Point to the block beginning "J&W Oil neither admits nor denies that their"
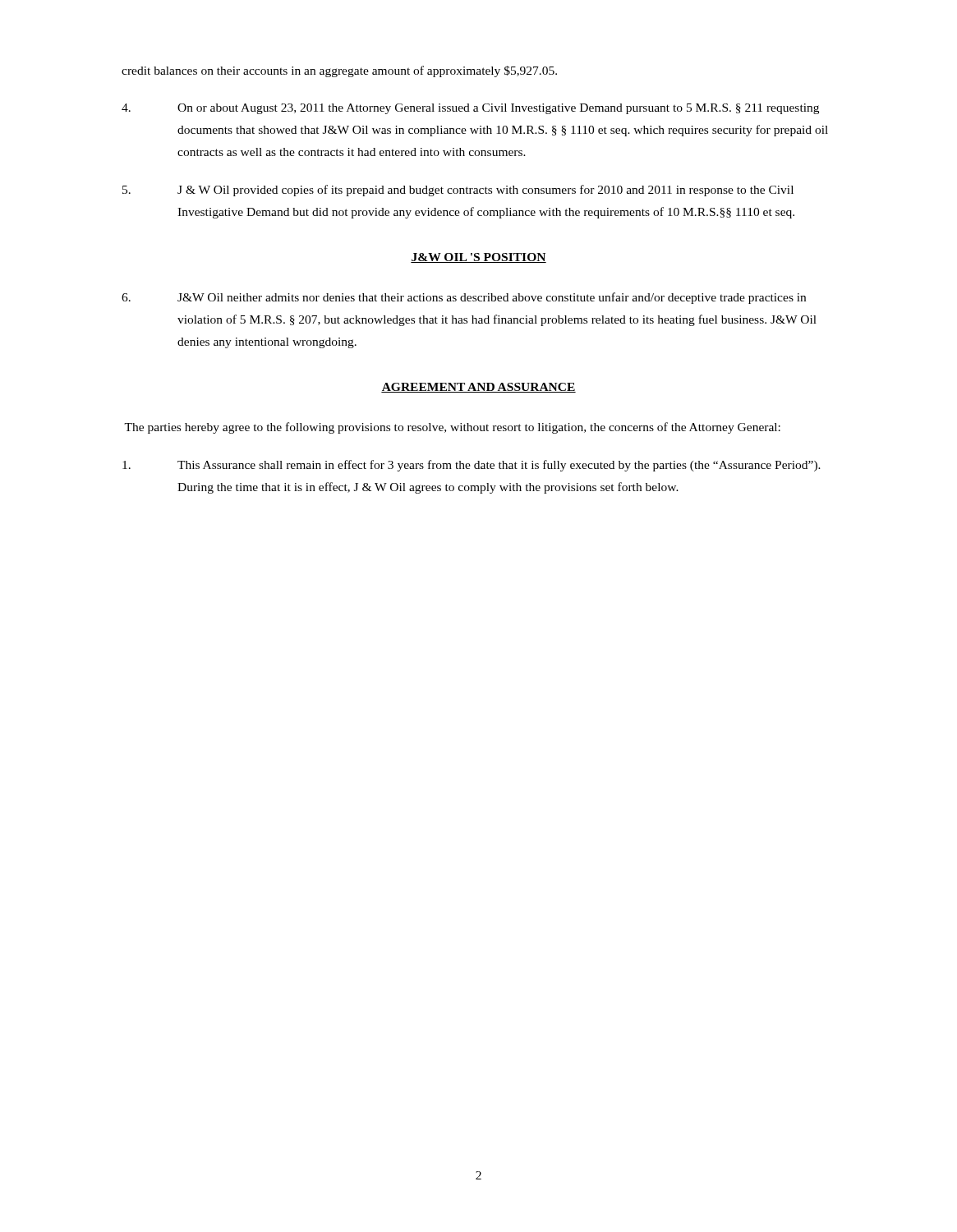 tap(478, 319)
